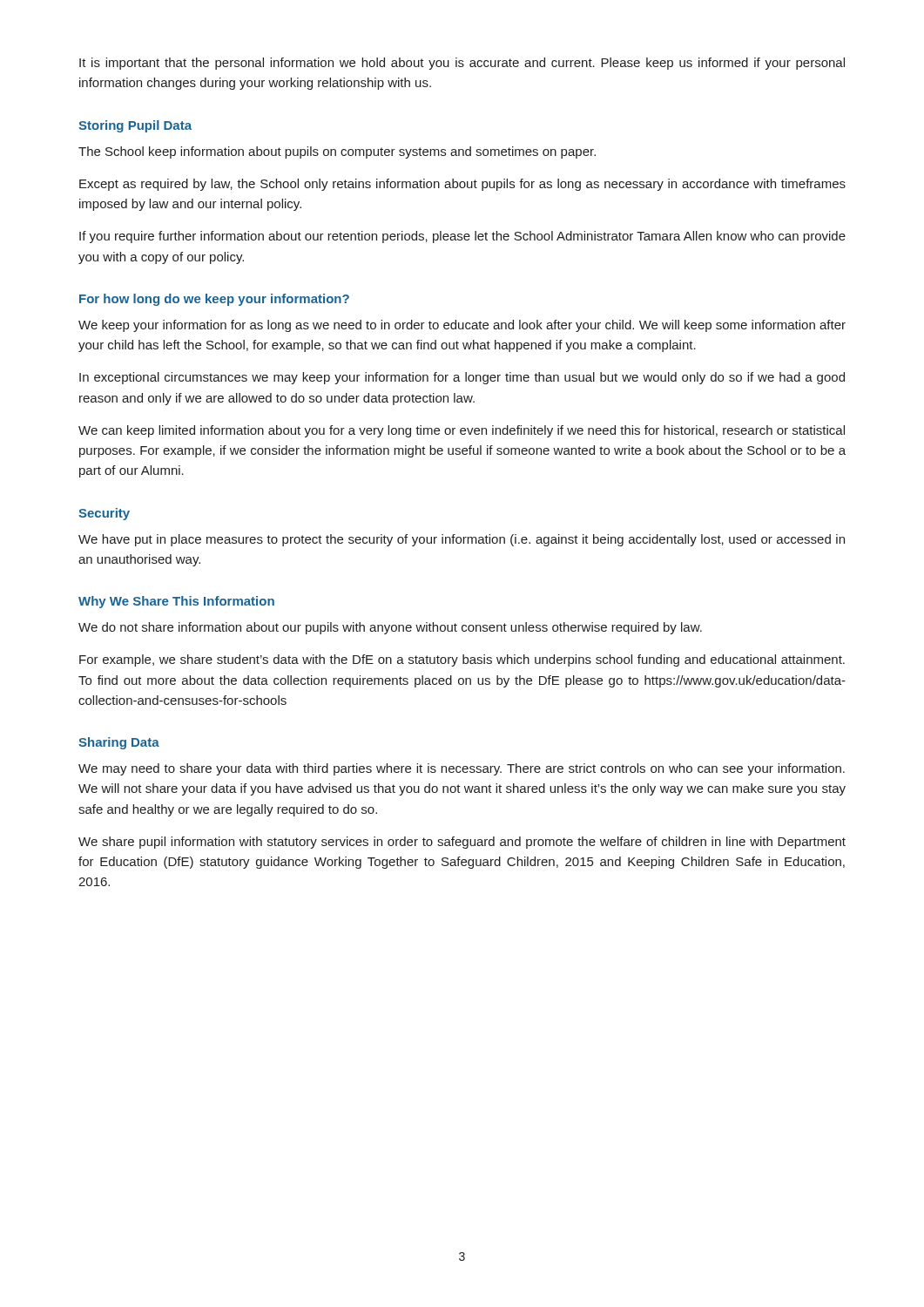Navigate to the element starting "We keep your information for as long"
This screenshot has height=1307, width=924.
(462, 334)
